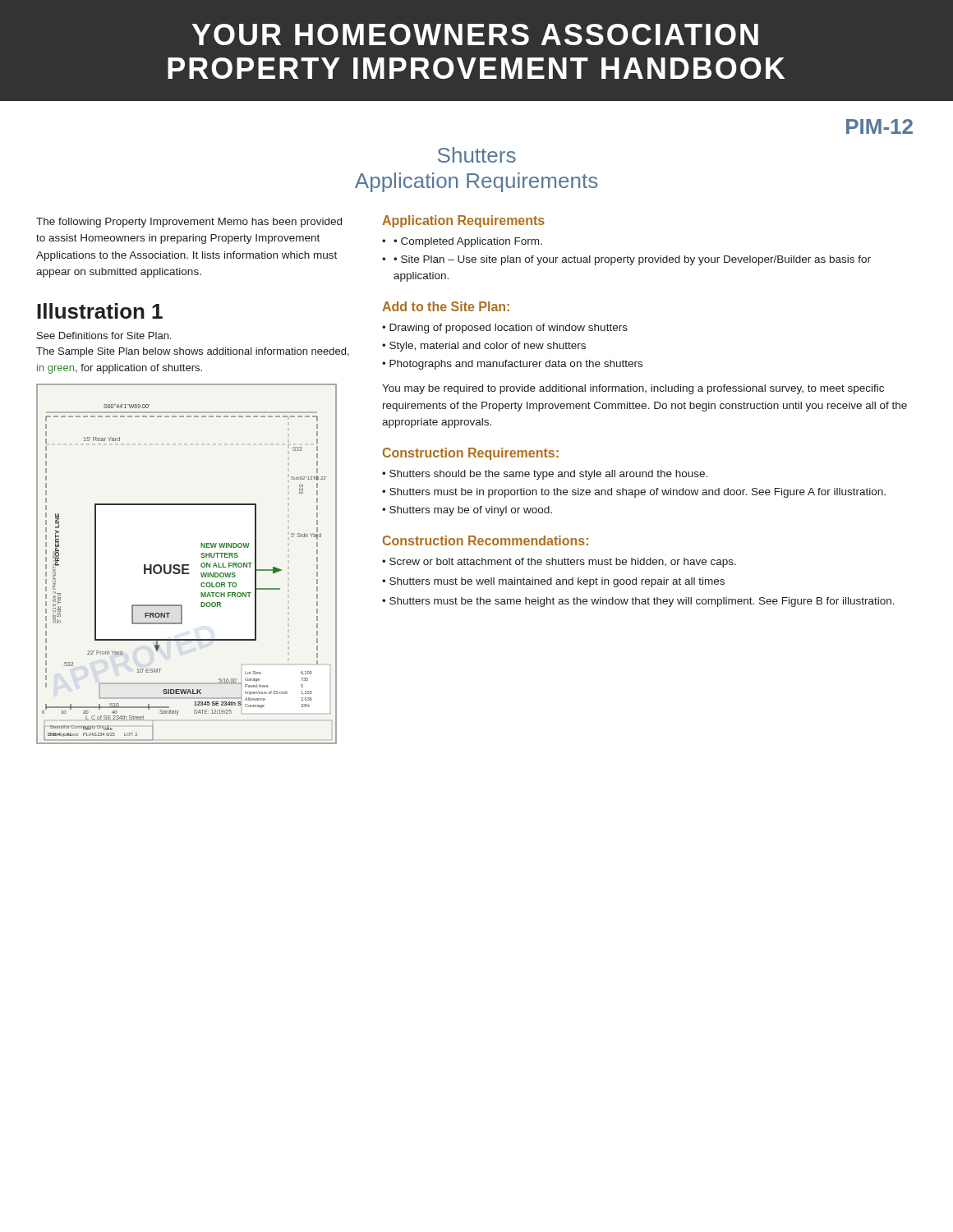Find the text block that says "The following Property"
The width and height of the screenshot is (953, 1232).
coord(189,246)
